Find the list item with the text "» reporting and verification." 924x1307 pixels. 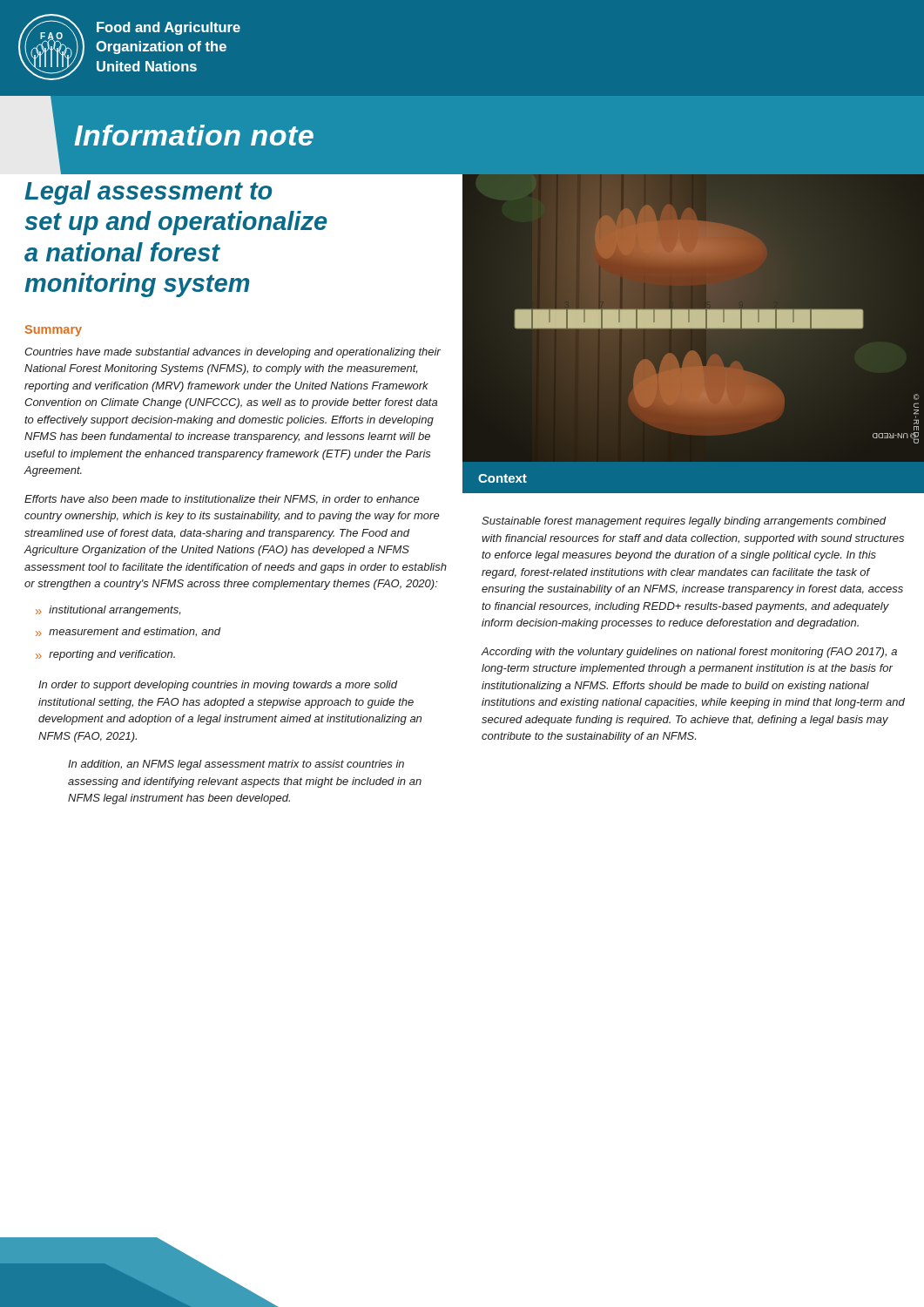(106, 655)
